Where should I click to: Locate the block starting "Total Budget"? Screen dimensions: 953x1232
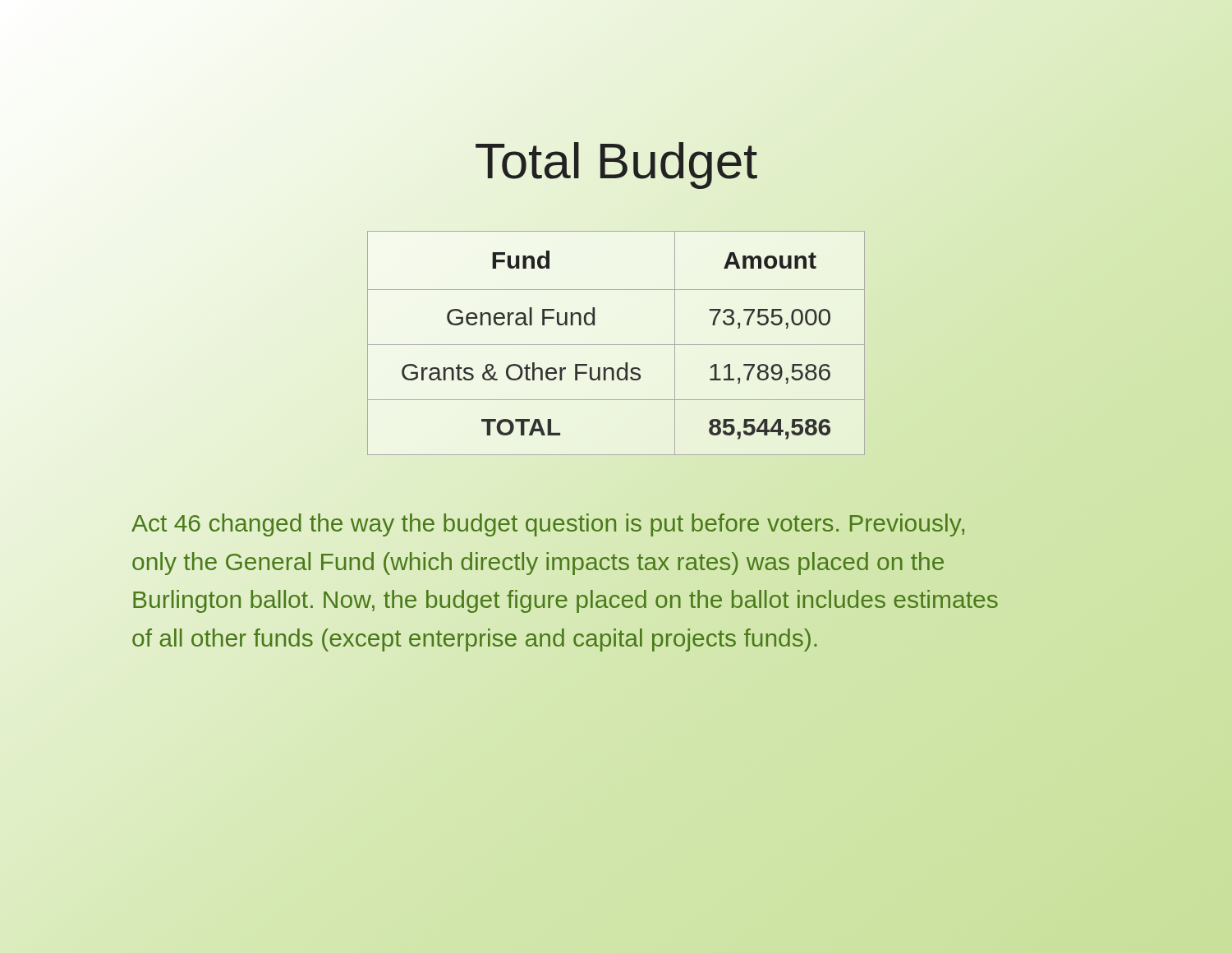(x=616, y=161)
